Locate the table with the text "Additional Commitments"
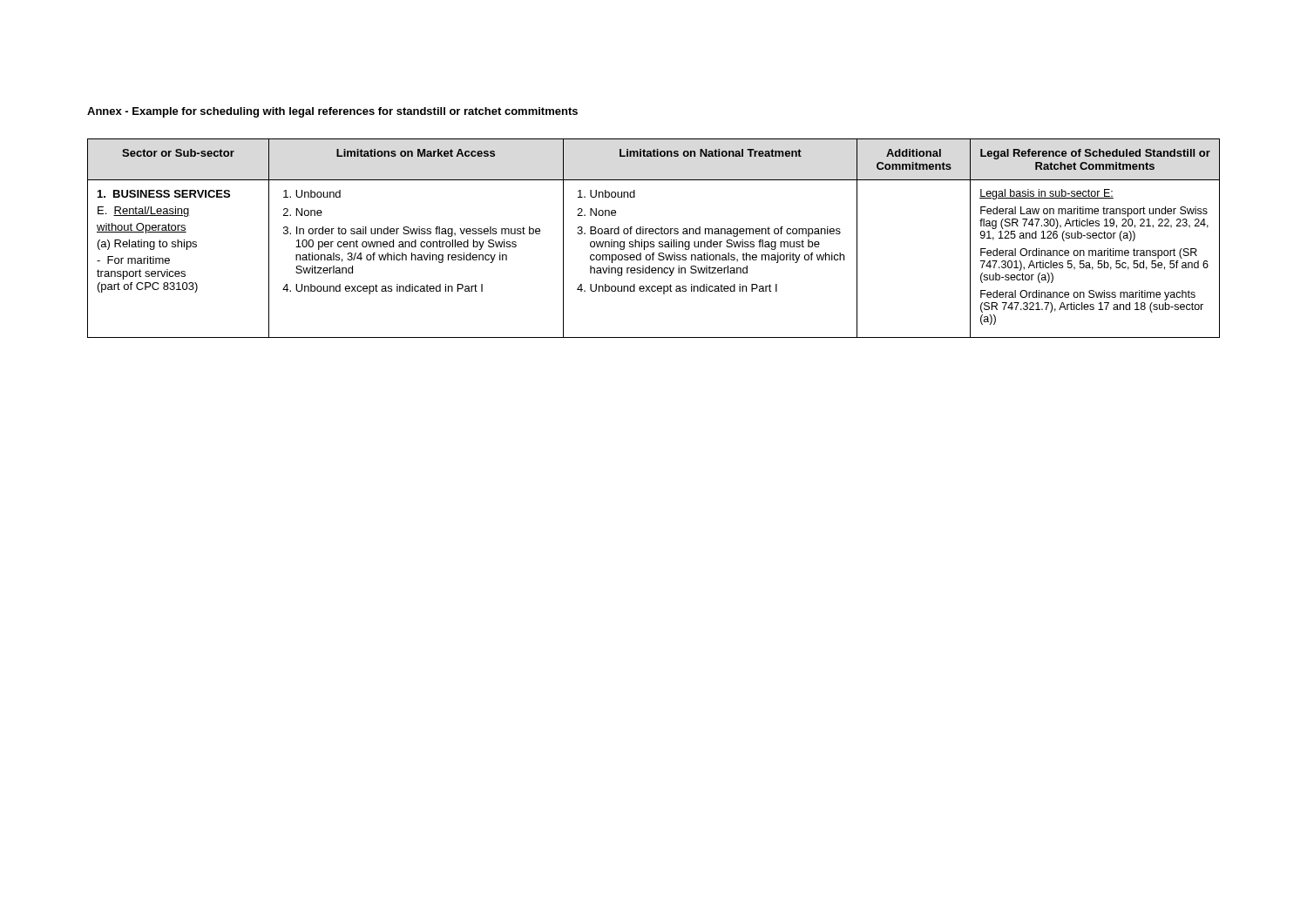This screenshot has width=1307, height=924. (x=654, y=238)
